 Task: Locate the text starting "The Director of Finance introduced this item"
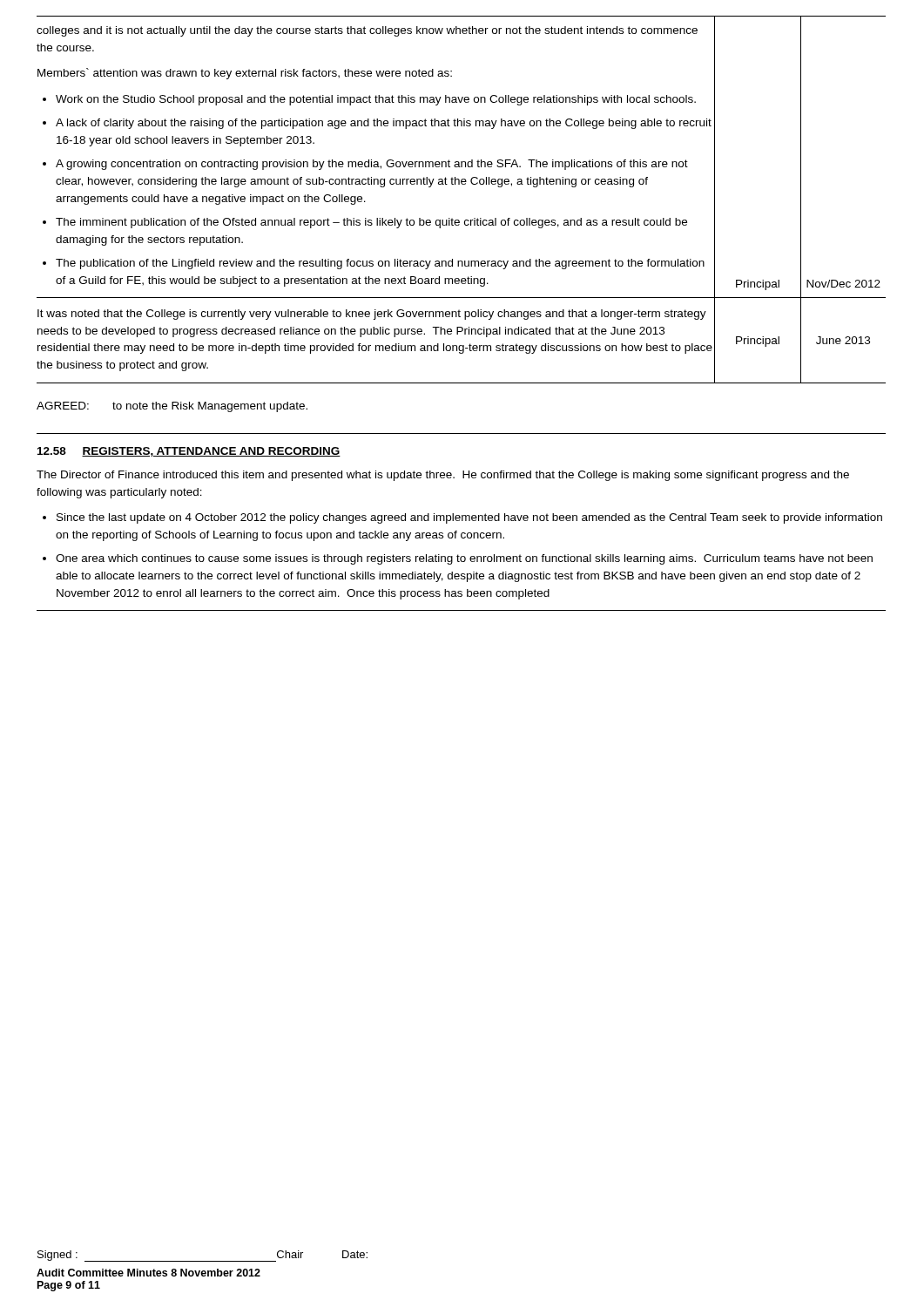(443, 483)
